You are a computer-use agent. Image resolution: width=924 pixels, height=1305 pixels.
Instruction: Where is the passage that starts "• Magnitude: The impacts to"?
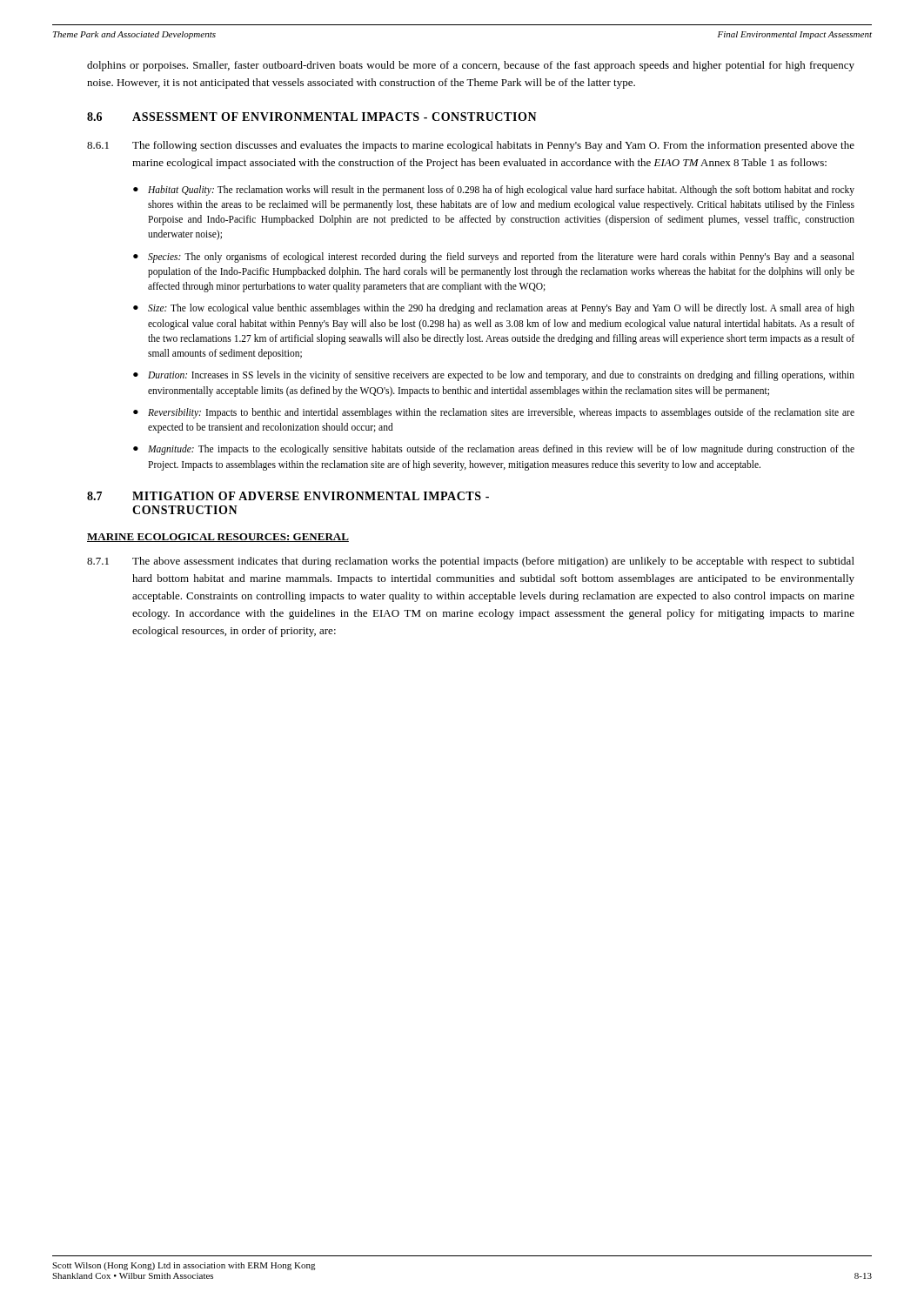tap(493, 457)
